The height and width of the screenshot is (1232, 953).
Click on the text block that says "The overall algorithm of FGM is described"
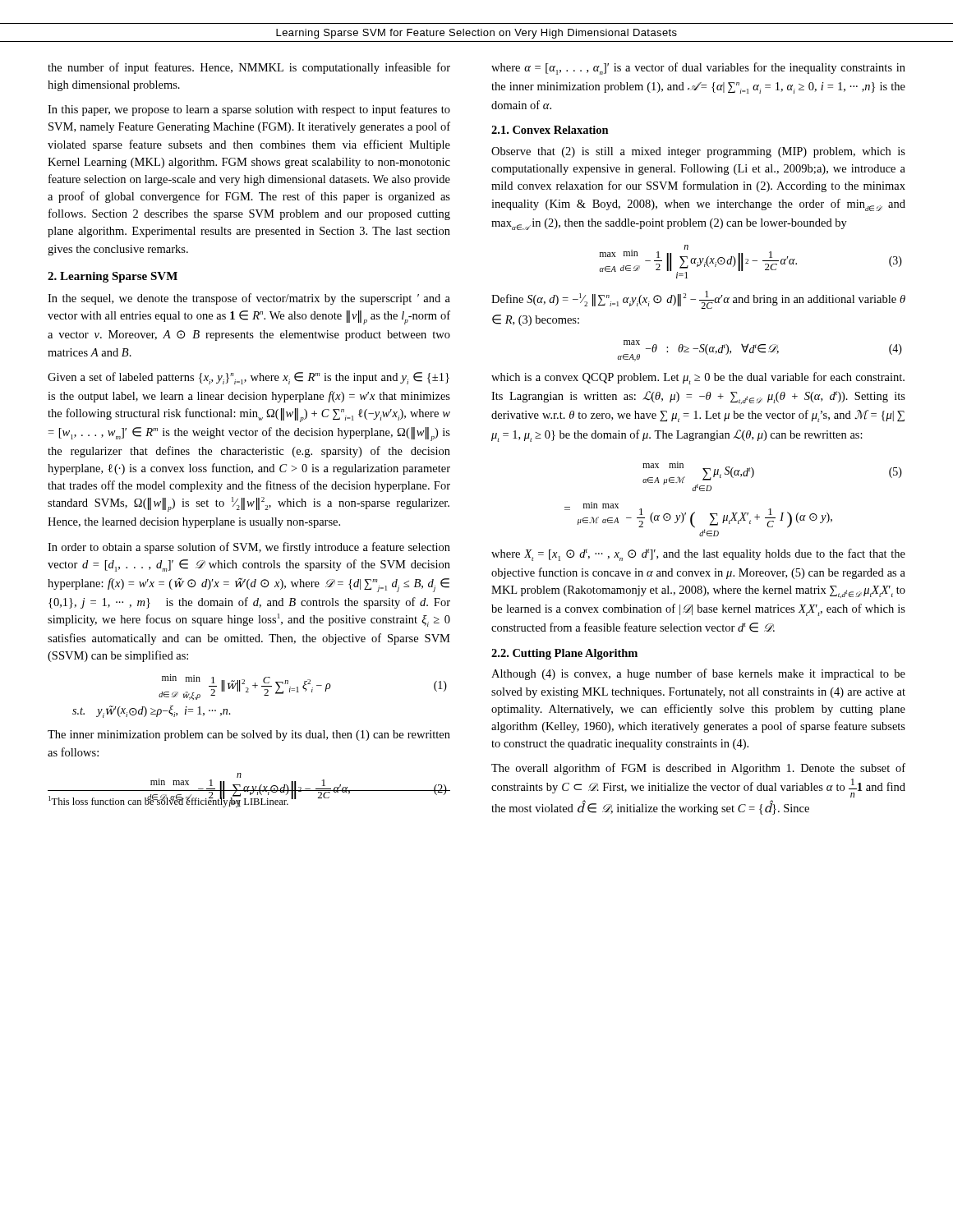(698, 788)
